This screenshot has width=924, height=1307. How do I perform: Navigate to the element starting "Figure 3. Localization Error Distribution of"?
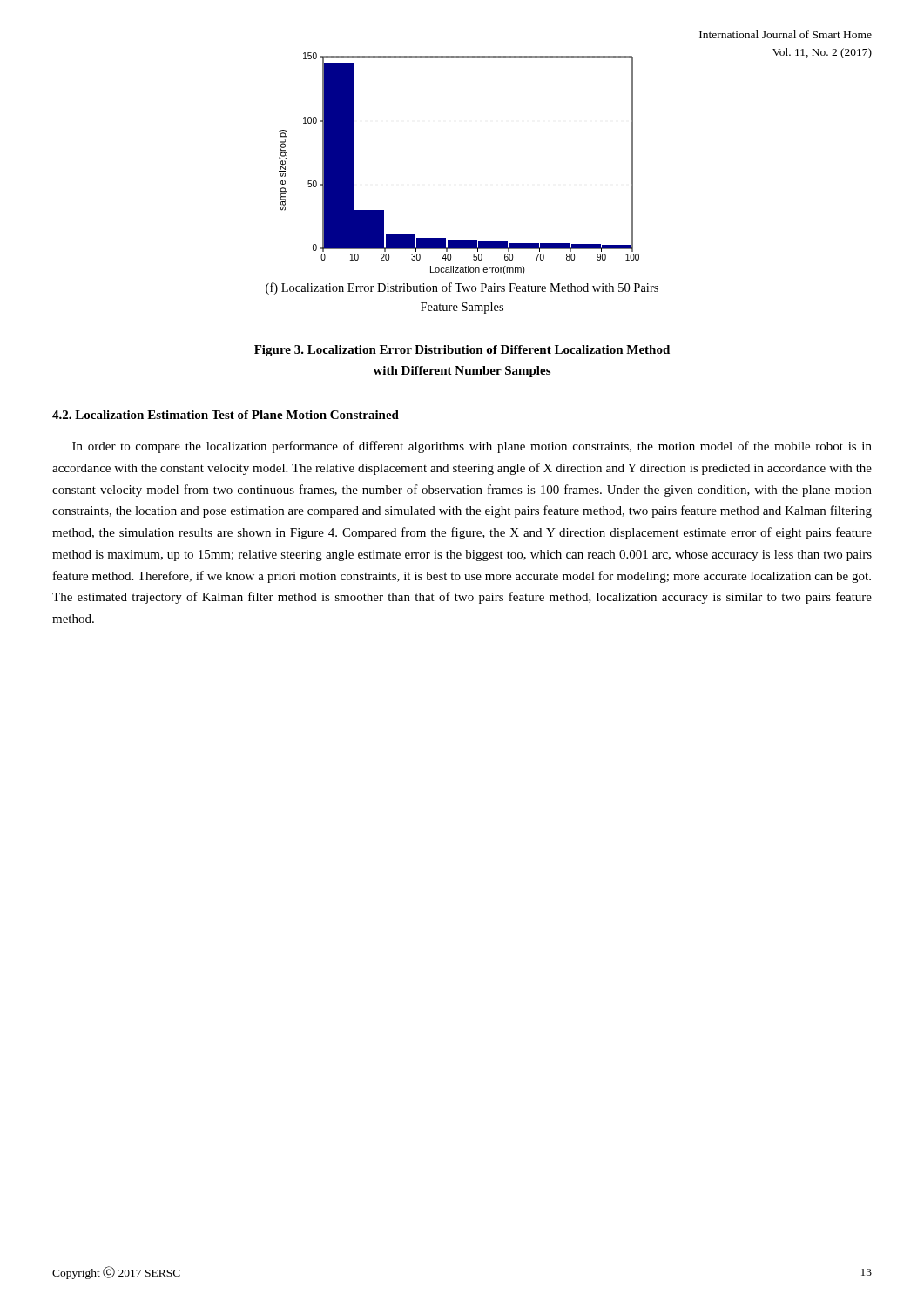tap(462, 360)
